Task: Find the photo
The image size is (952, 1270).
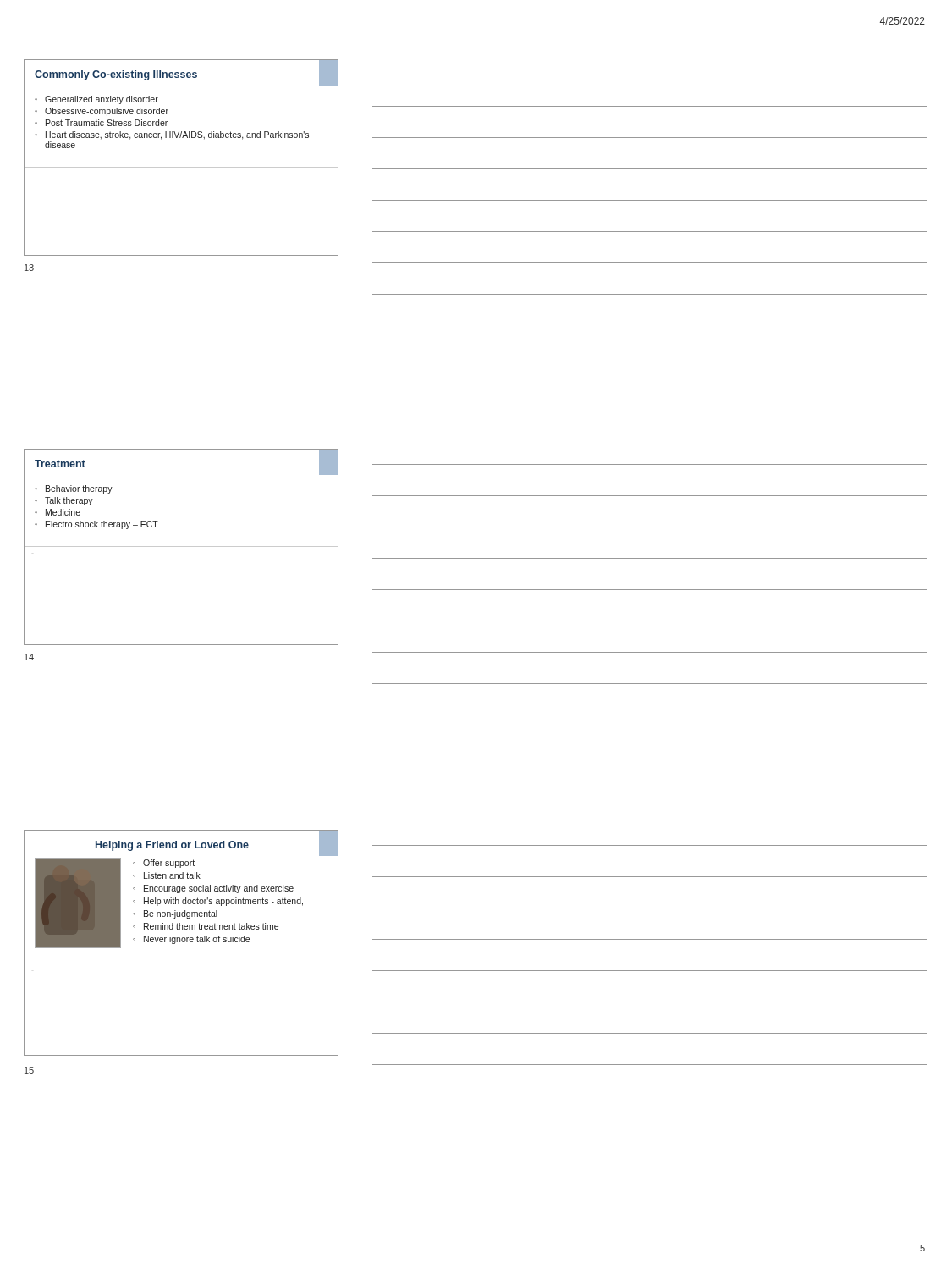Action: (78, 903)
